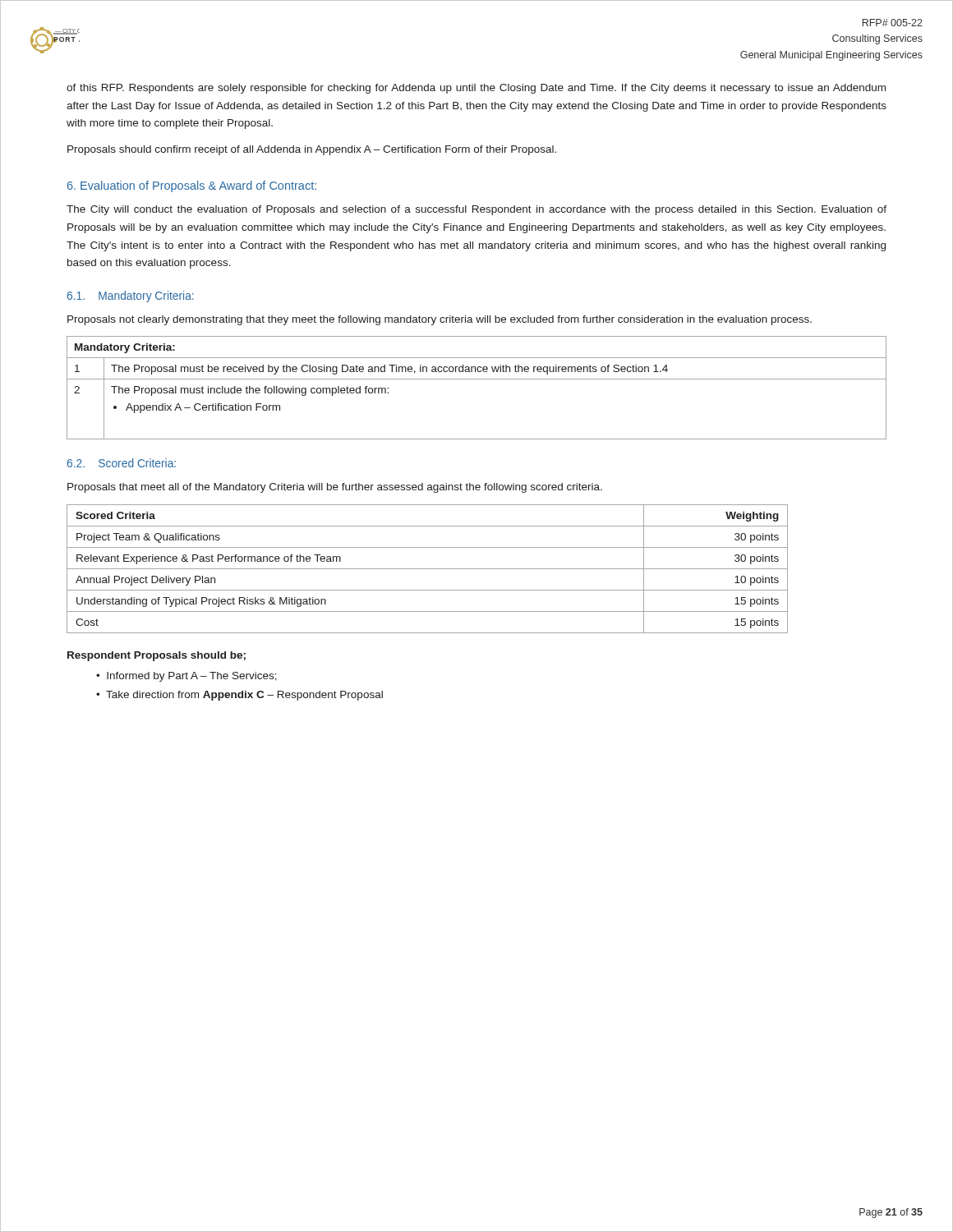Select the text block starting "6. Evaluation of Proposals & Award"
The height and width of the screenshot is (1232, 953).
point(192,186)
